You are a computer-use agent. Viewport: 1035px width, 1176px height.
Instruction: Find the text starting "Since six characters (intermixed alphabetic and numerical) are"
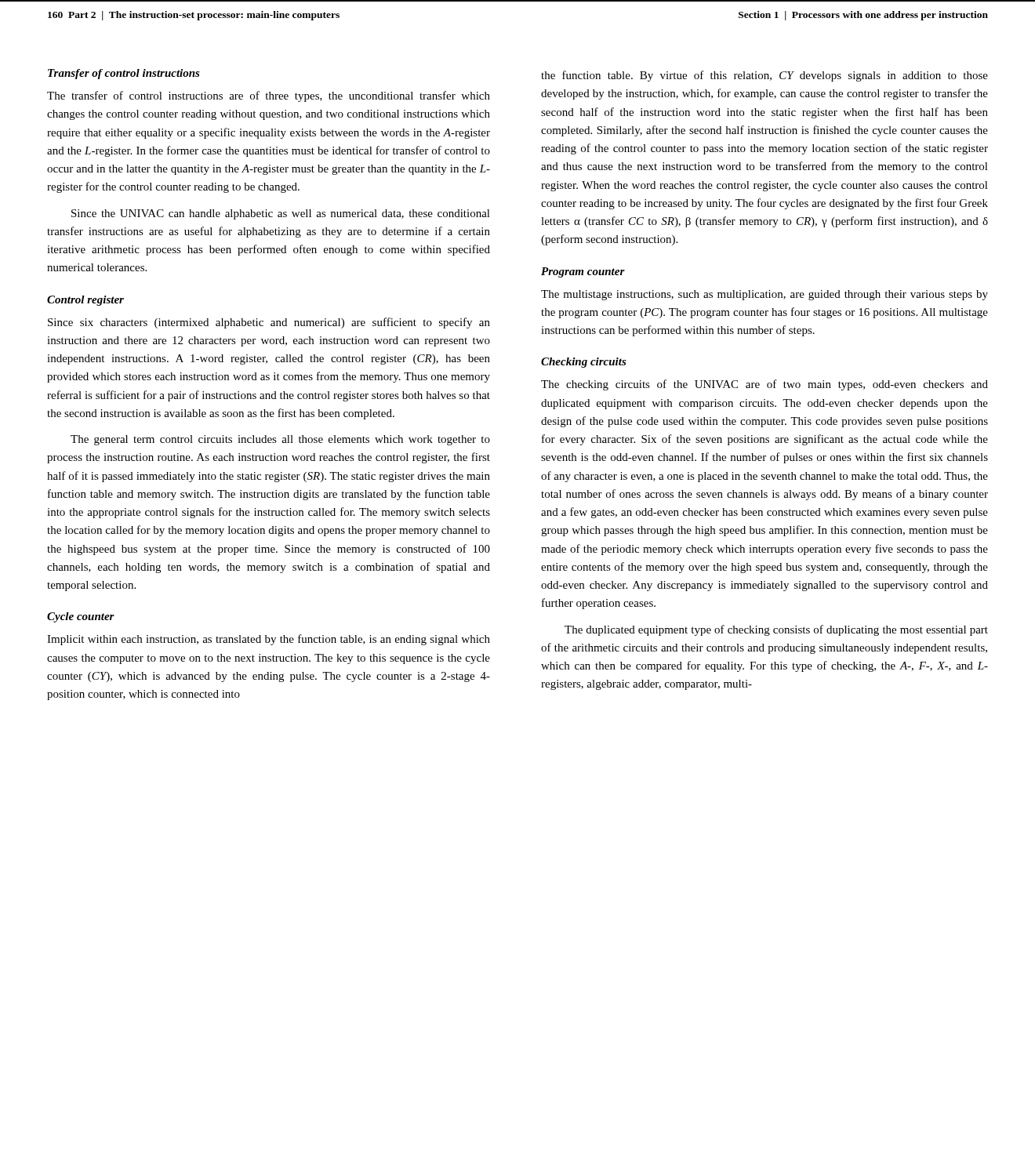tap(269, 368)
